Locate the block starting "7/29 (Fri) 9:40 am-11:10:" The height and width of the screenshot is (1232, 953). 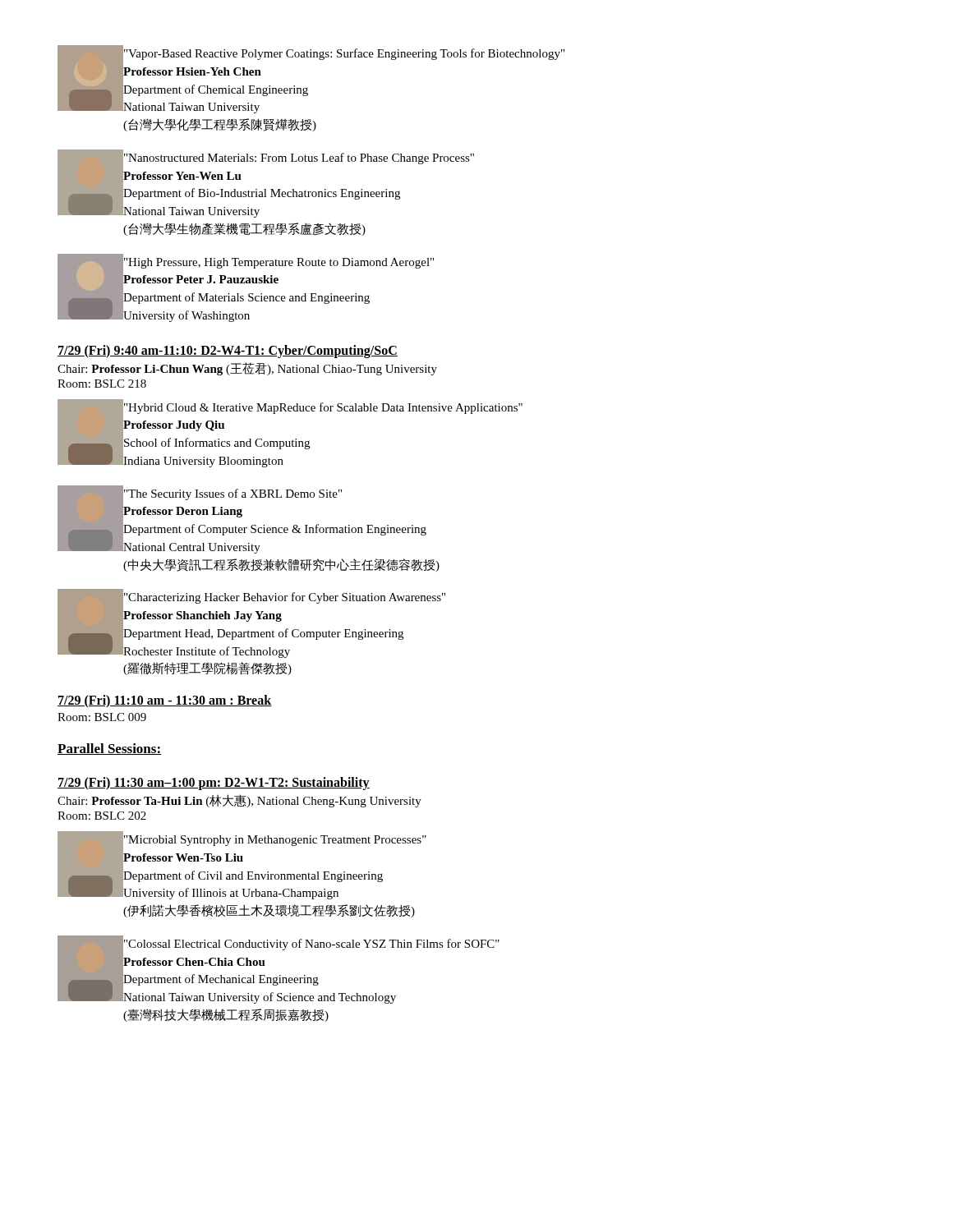(227, 350)
